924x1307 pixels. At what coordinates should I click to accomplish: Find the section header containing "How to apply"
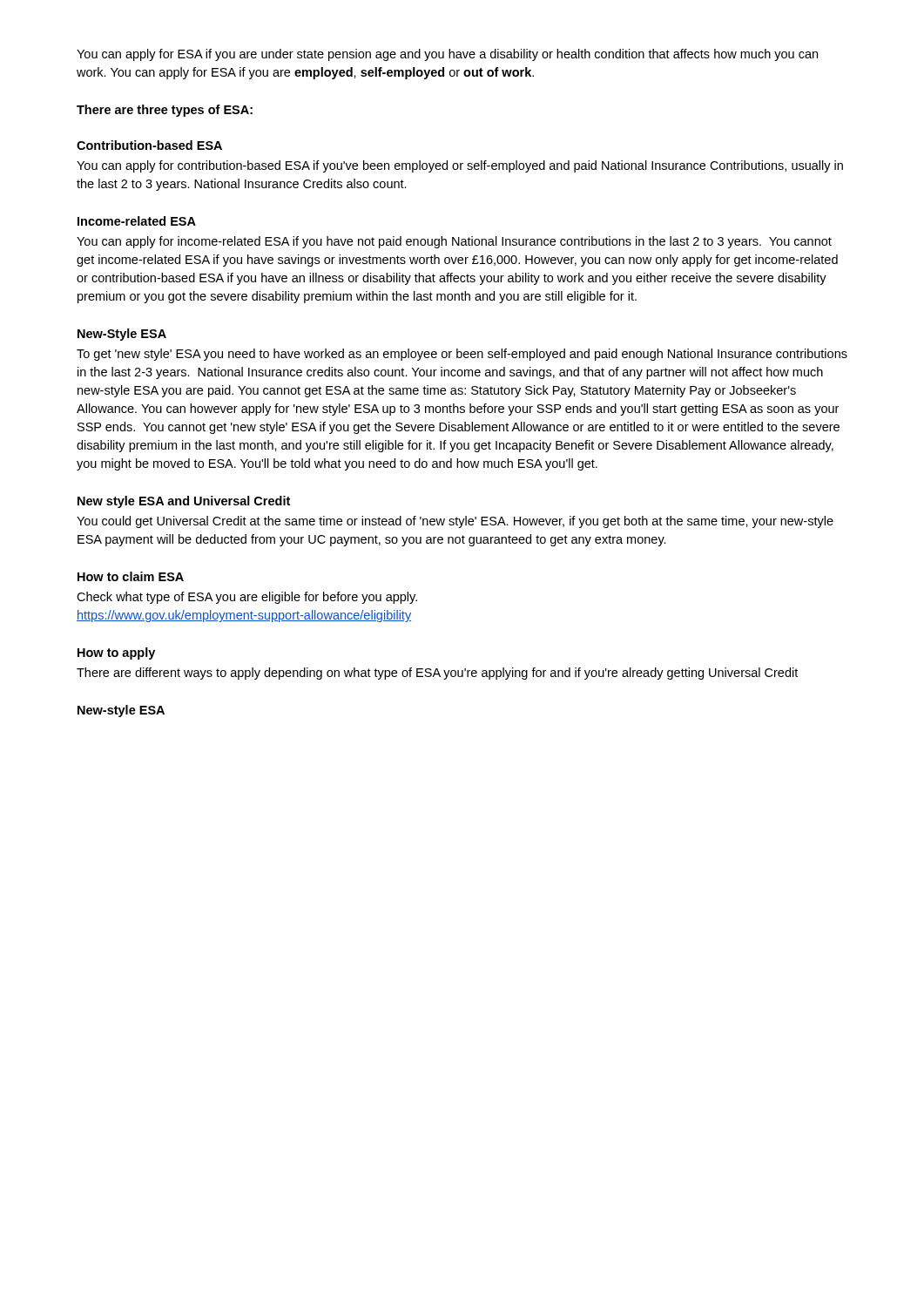click(116, 654)
